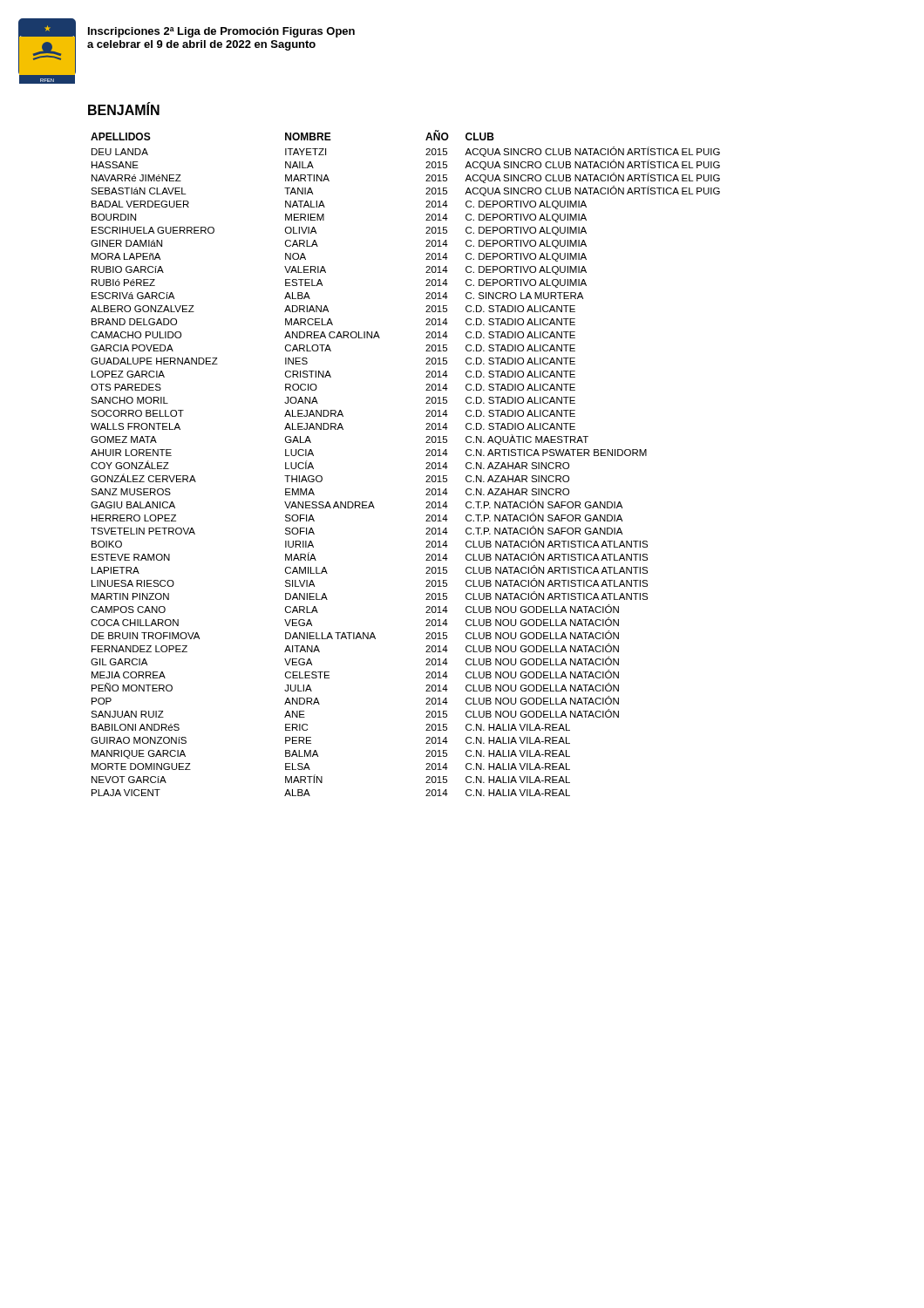The width and height of the screenshot is (924, 1308).
Task: Select the table that reads "PEÑO MONTERO"
Action: pos(497,464)
